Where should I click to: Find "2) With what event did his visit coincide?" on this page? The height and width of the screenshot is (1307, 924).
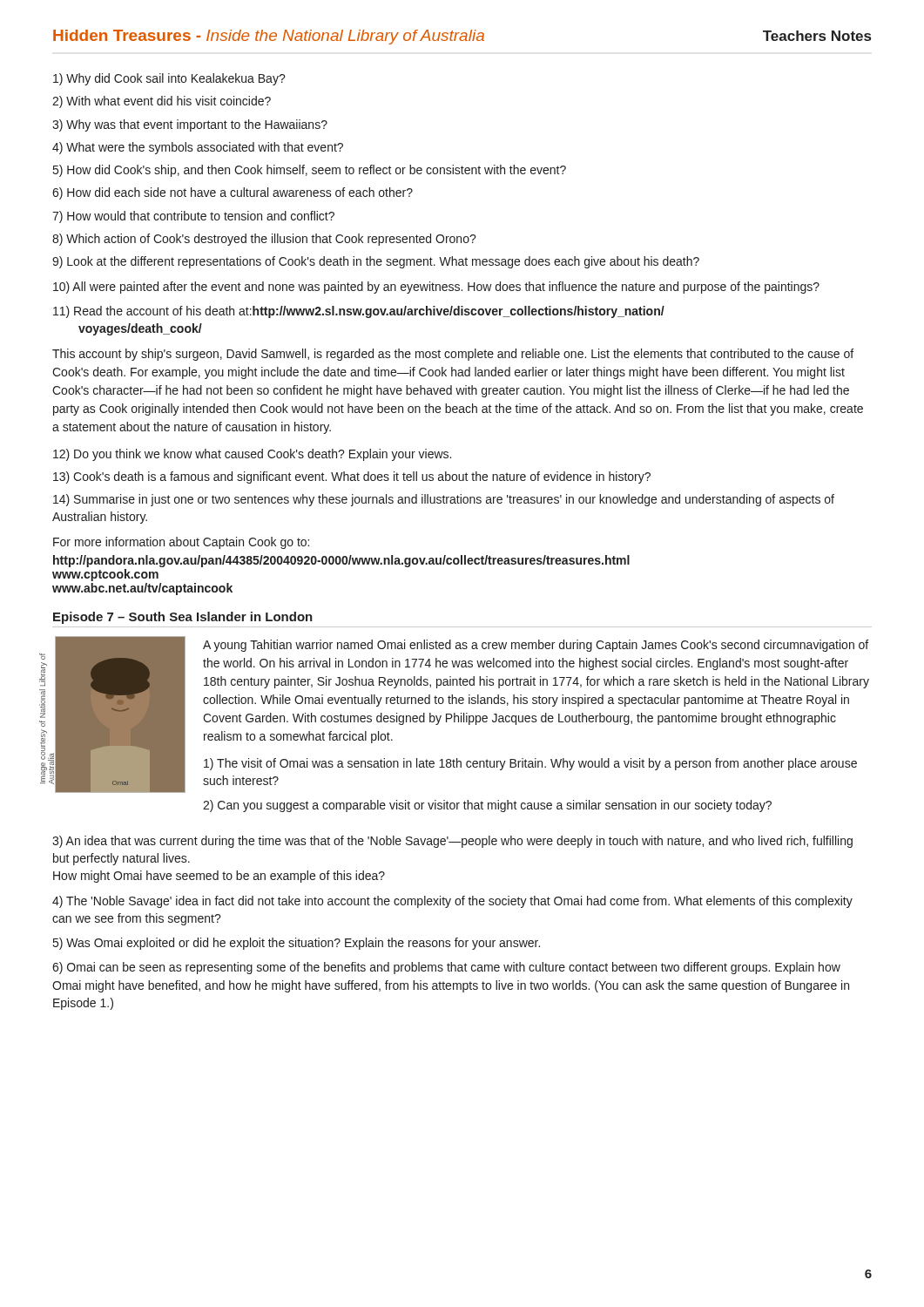click(x=162, y=101)
